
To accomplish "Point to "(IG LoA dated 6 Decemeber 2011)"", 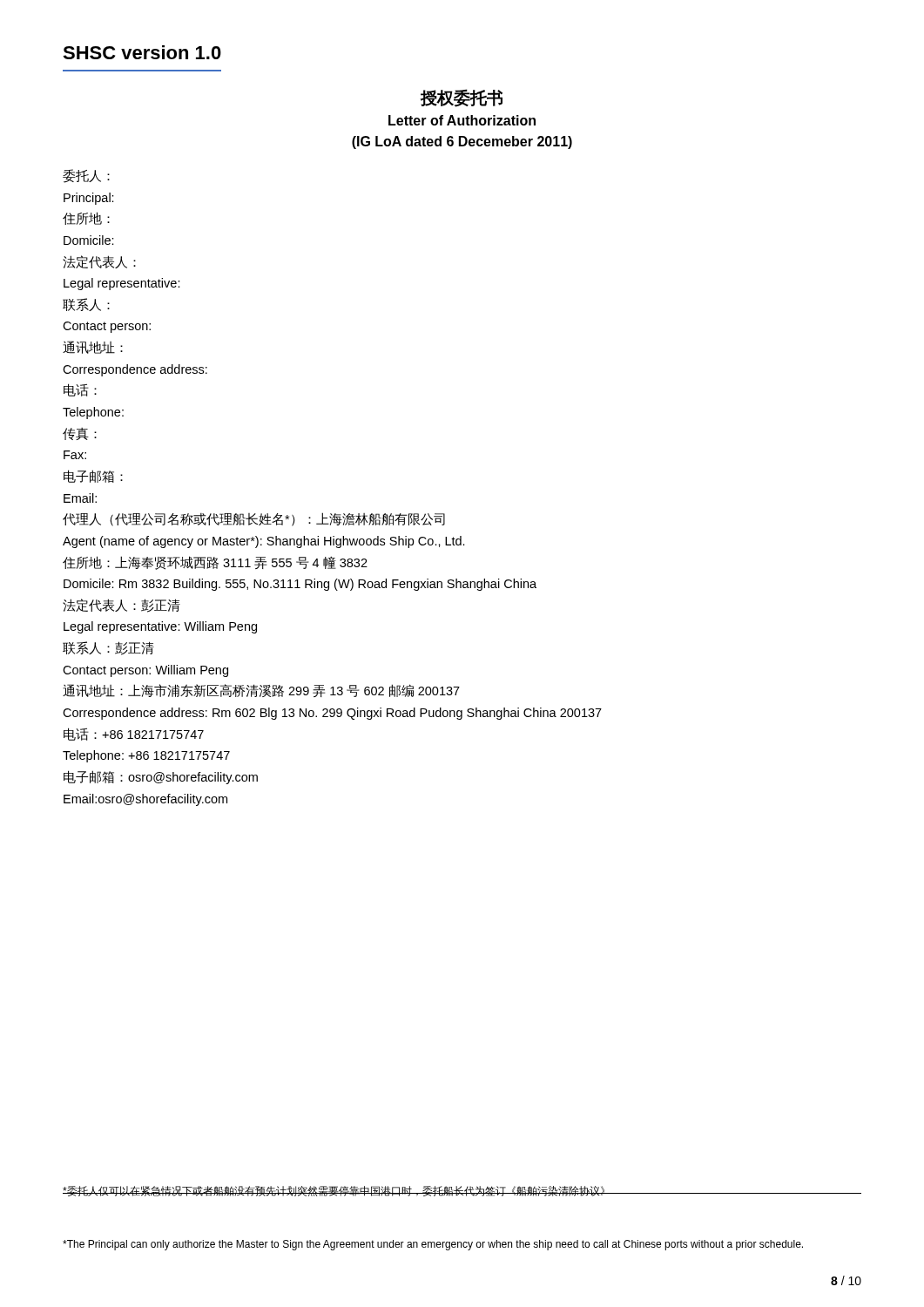I will [x=462, y=142].
